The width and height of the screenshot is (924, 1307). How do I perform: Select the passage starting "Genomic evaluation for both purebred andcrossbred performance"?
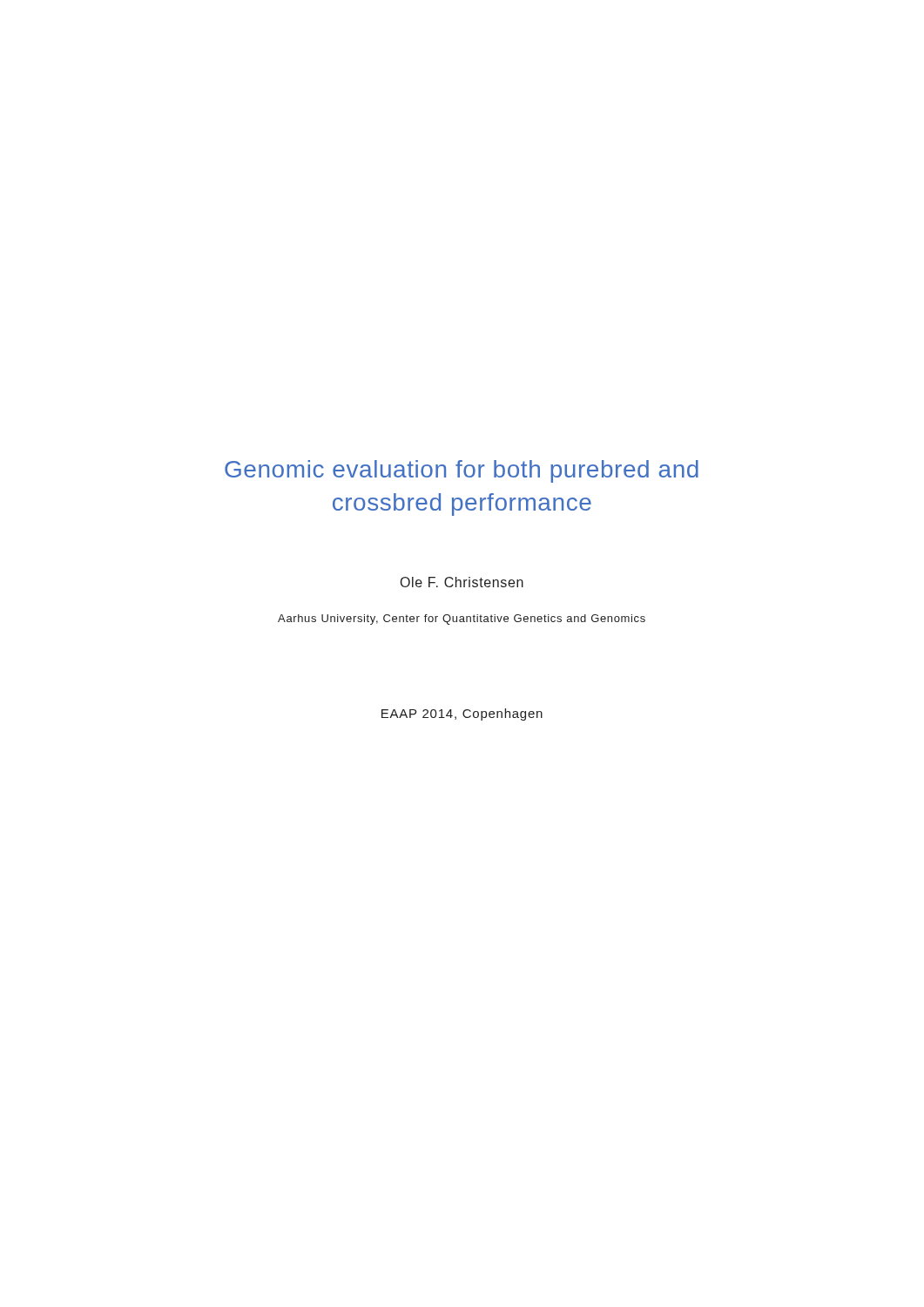[462, 486]
